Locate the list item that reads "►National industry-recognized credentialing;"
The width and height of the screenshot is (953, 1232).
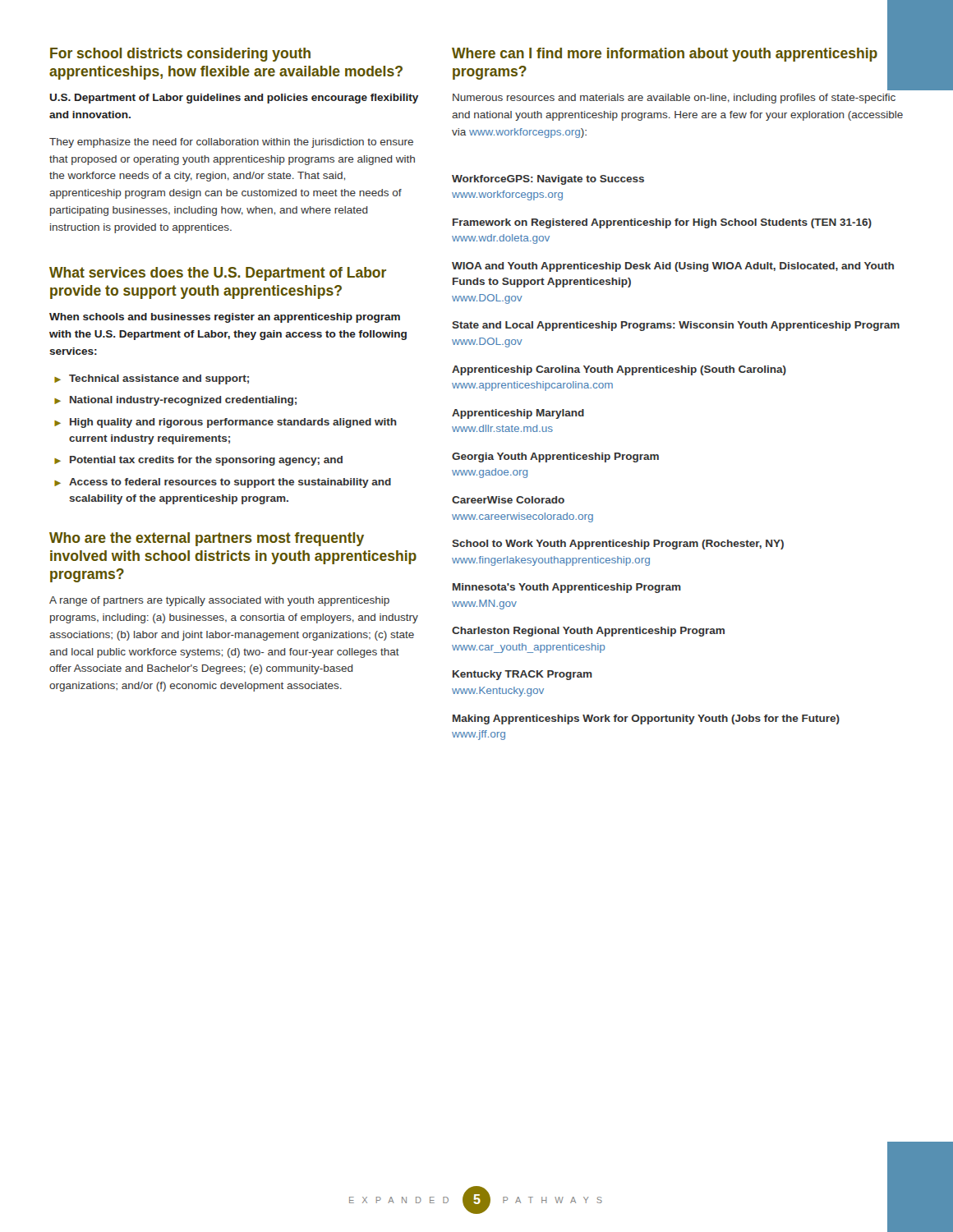[x=175, y=400]
